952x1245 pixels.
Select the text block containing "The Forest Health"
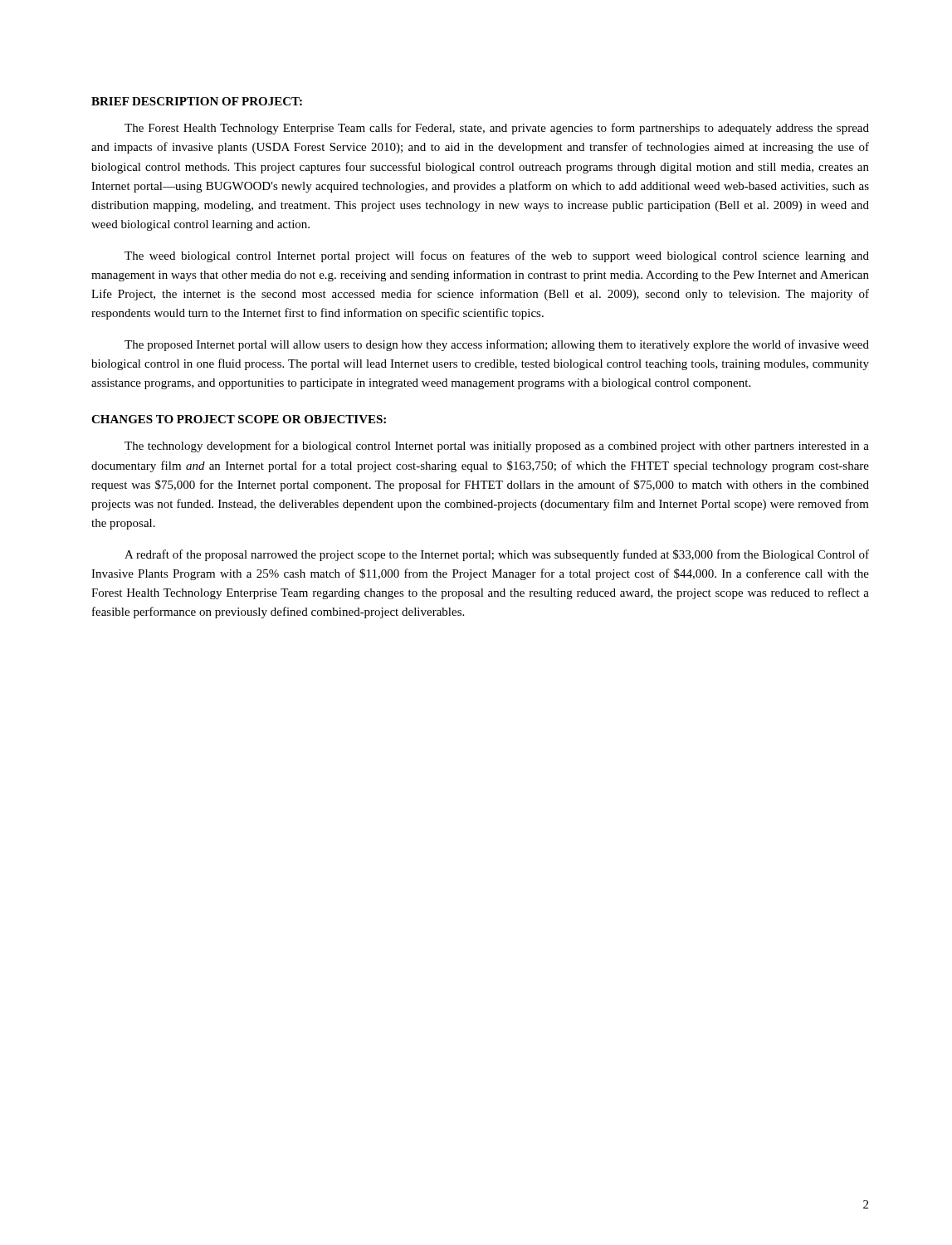480,176
